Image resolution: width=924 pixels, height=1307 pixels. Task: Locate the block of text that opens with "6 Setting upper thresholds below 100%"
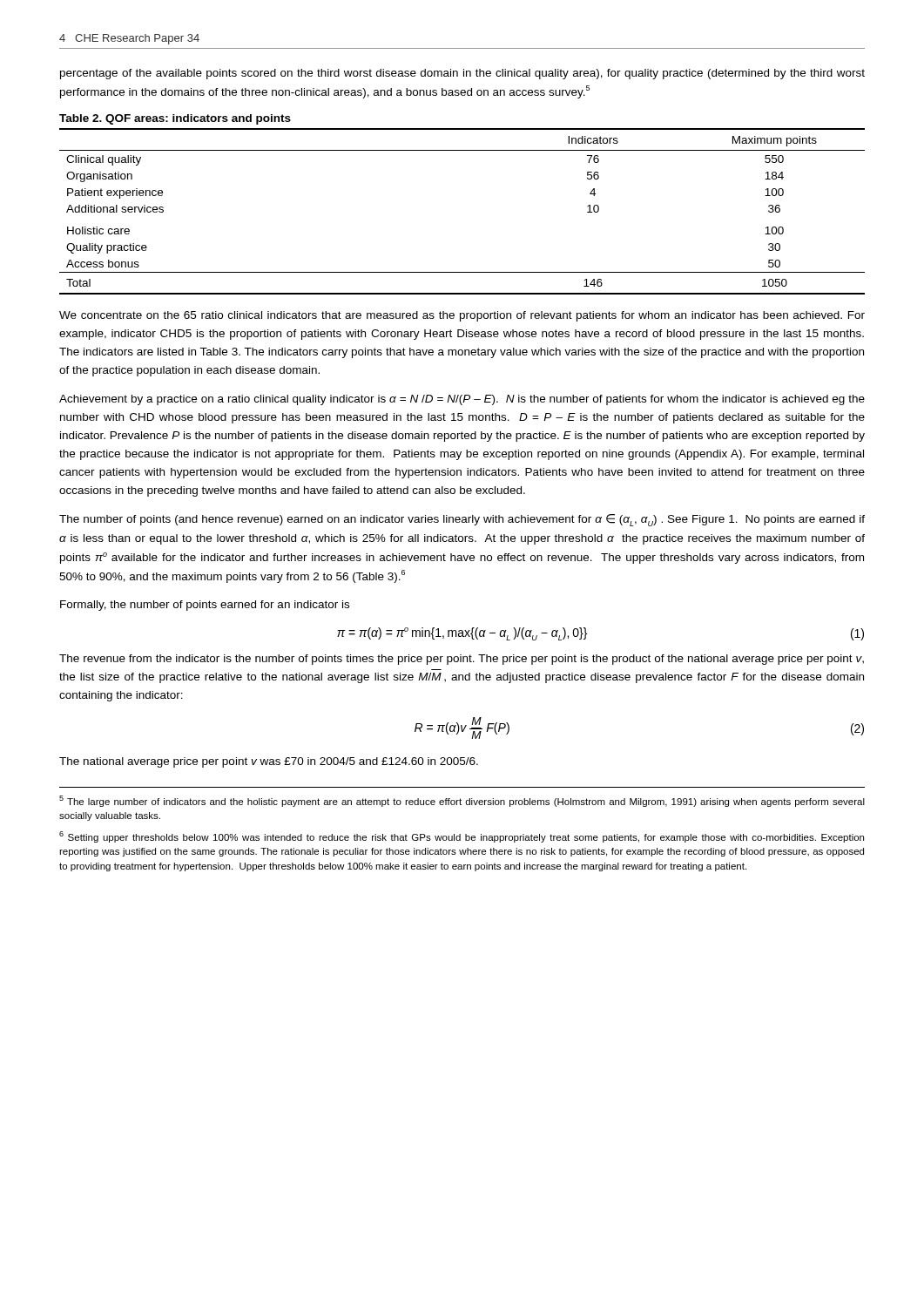point(462,850)
